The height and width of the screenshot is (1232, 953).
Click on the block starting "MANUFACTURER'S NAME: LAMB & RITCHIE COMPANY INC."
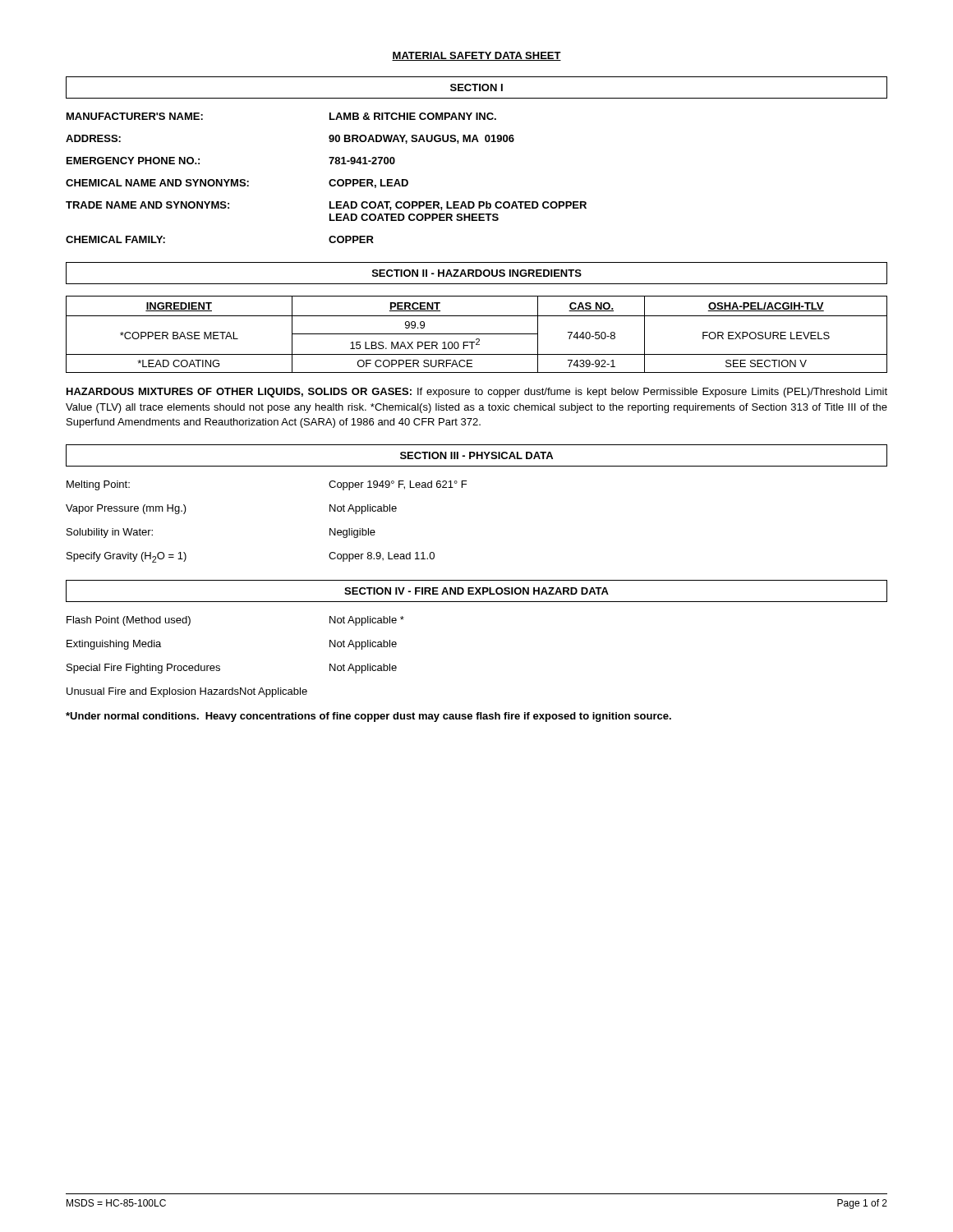[x=137, y=116]
